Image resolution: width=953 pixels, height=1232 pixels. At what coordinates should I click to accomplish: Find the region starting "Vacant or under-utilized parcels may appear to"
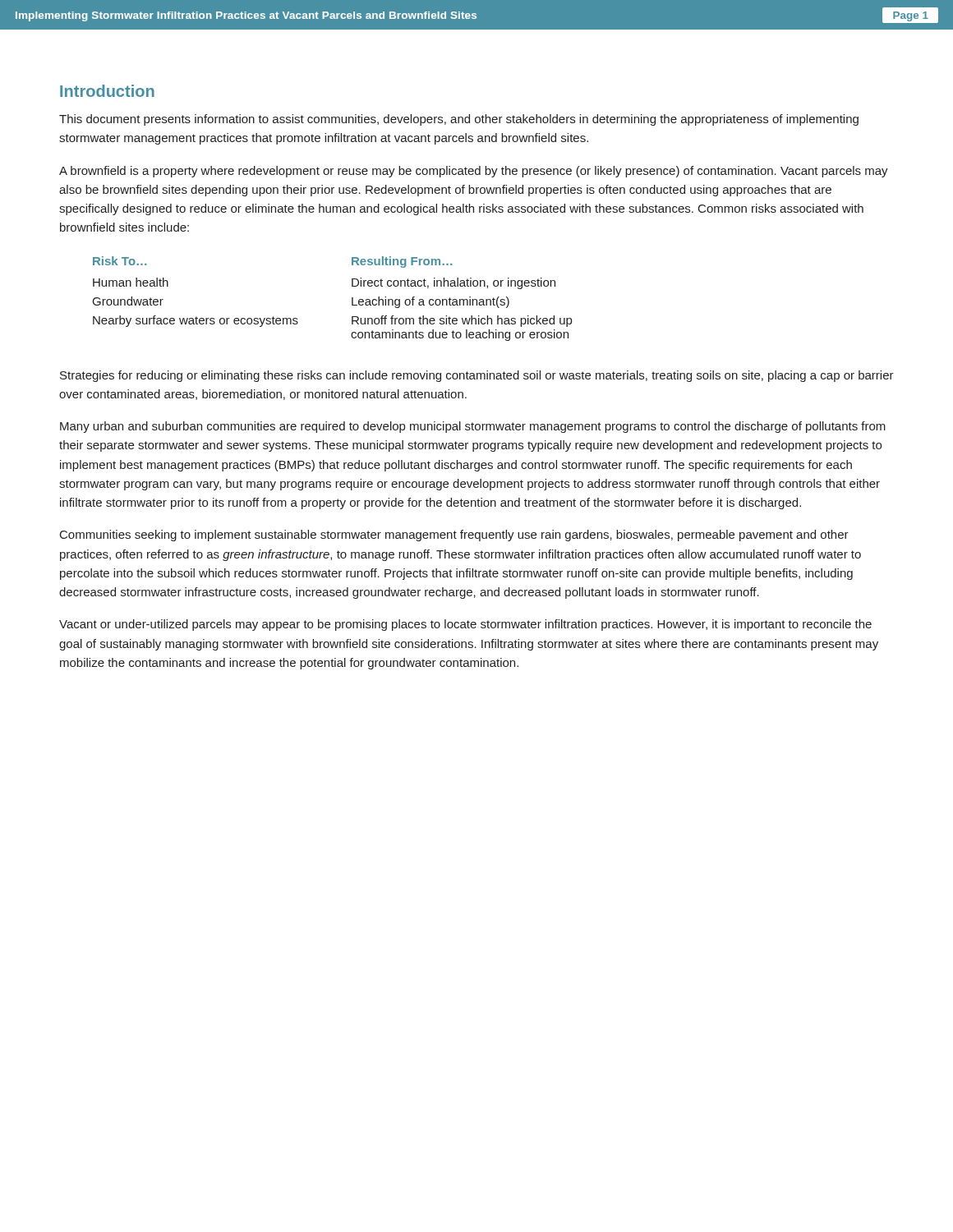pos(469,643)
